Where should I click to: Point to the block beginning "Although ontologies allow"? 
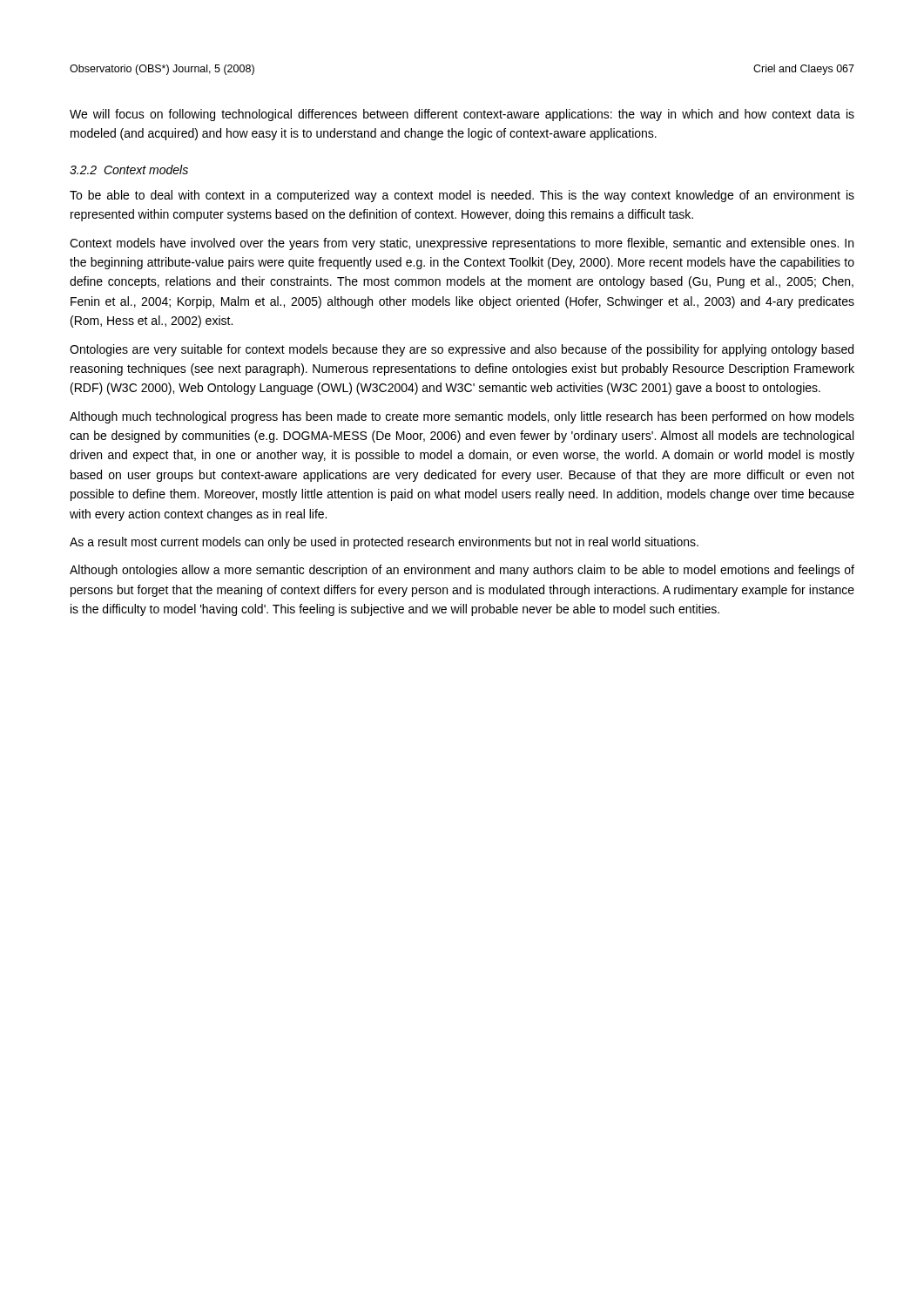click(462, 590)
